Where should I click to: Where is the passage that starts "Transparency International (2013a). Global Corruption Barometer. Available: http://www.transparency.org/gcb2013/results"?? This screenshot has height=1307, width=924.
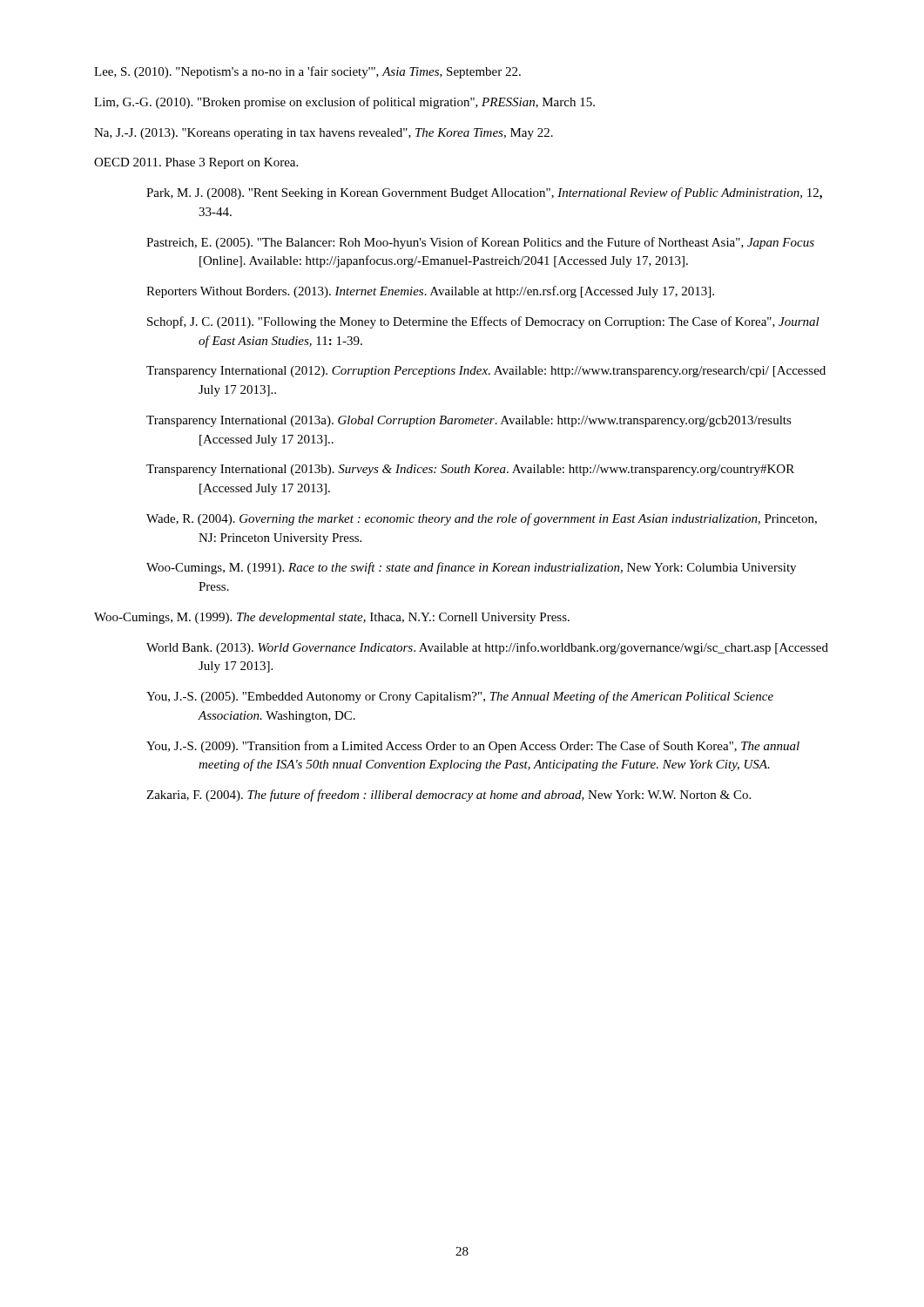pyautogui.click(x=462, y=430)
